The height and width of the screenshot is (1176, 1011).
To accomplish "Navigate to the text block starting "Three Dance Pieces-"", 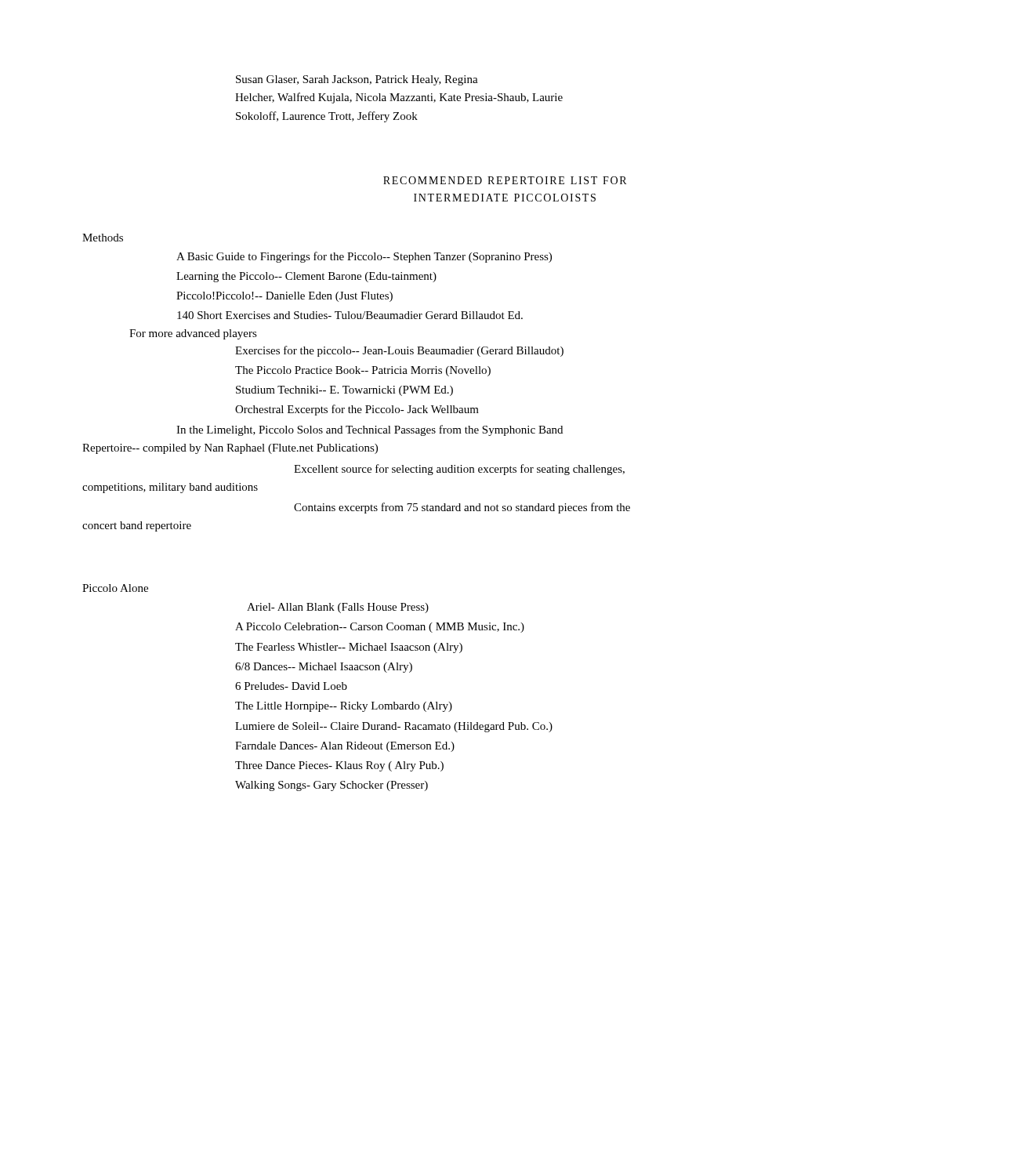I will pos(340,765).
